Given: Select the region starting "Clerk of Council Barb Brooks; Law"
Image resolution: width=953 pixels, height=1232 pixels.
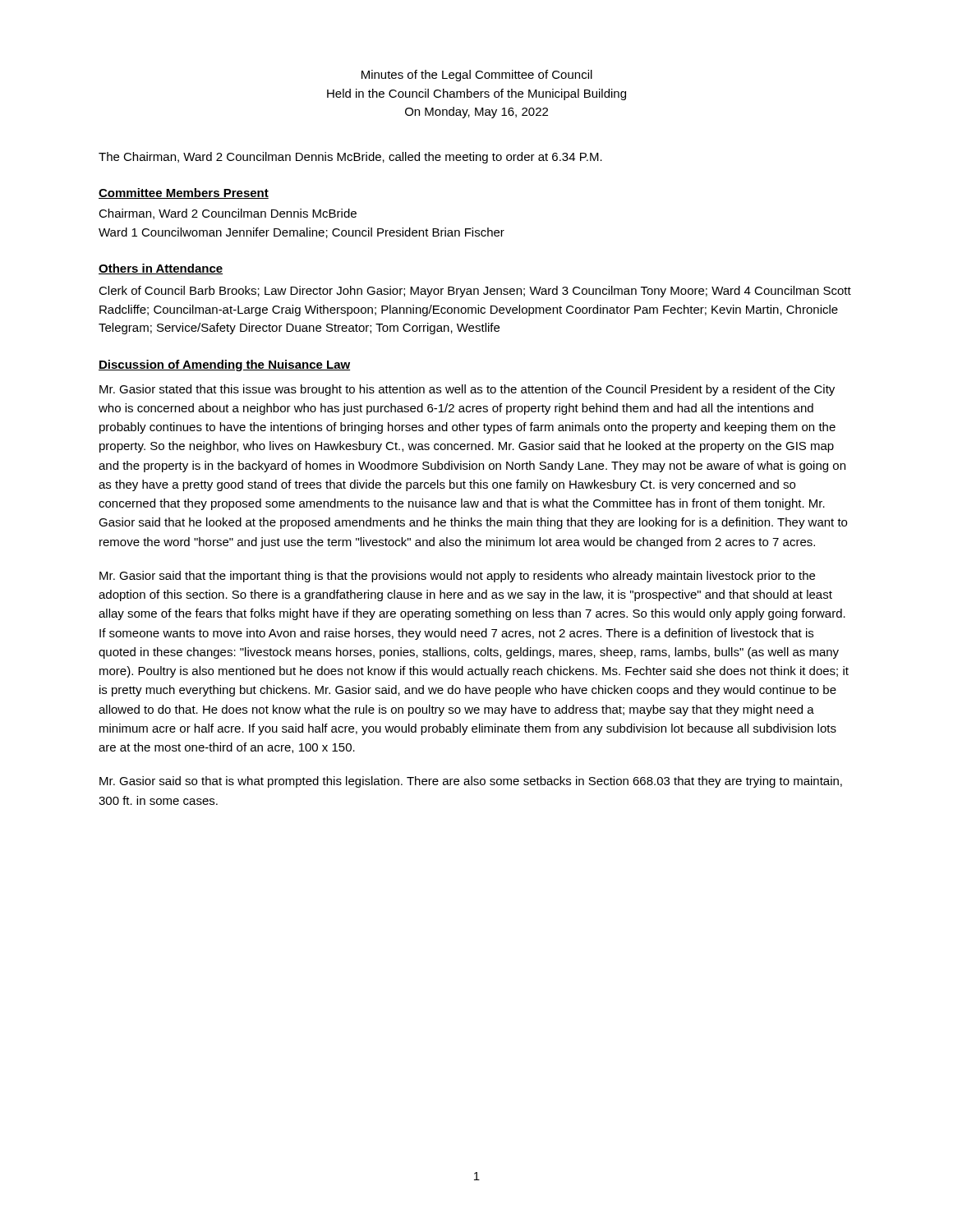Looking at the screenshot, I should (475, 309).
